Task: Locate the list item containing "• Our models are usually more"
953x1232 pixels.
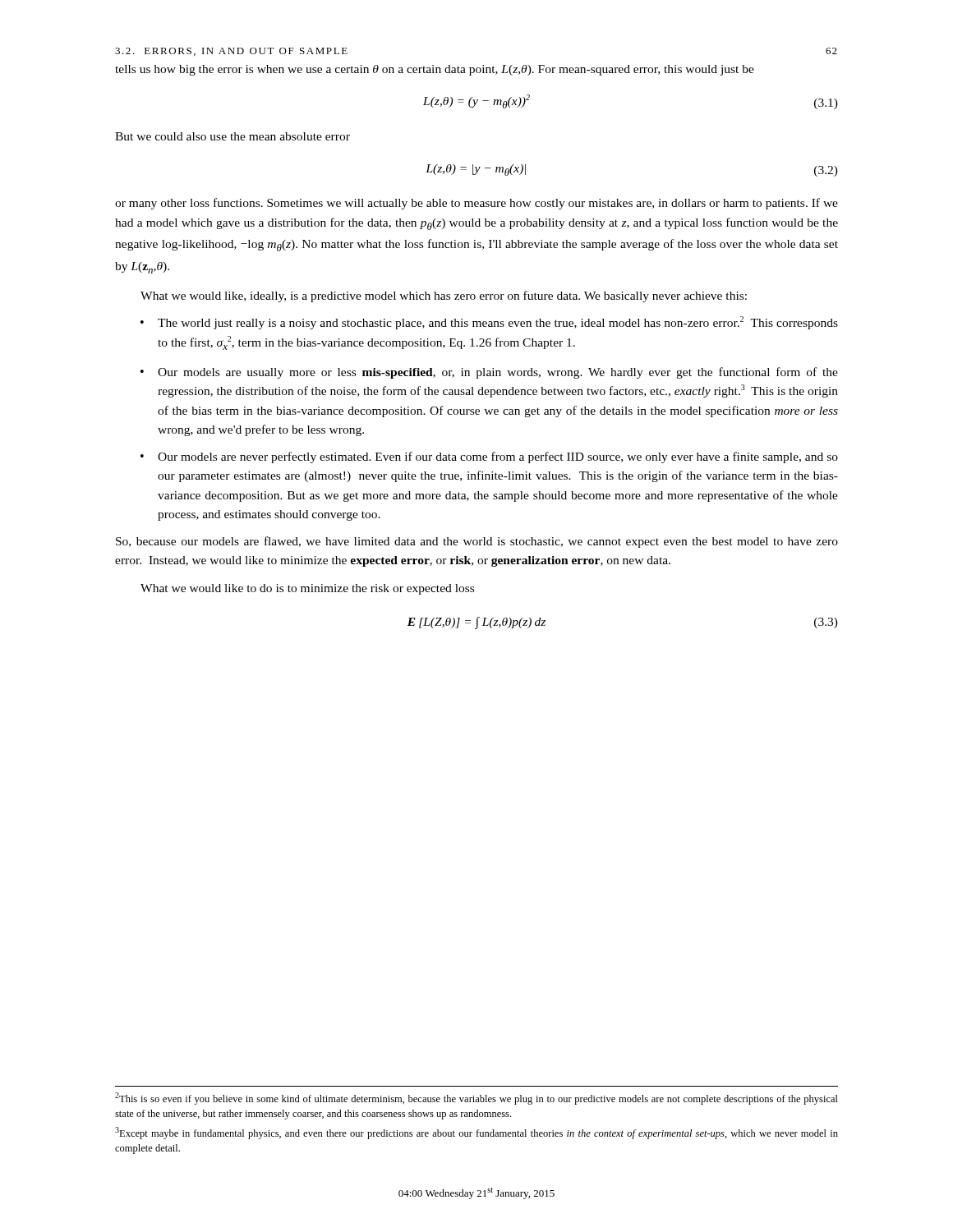Action: (489, 400)
